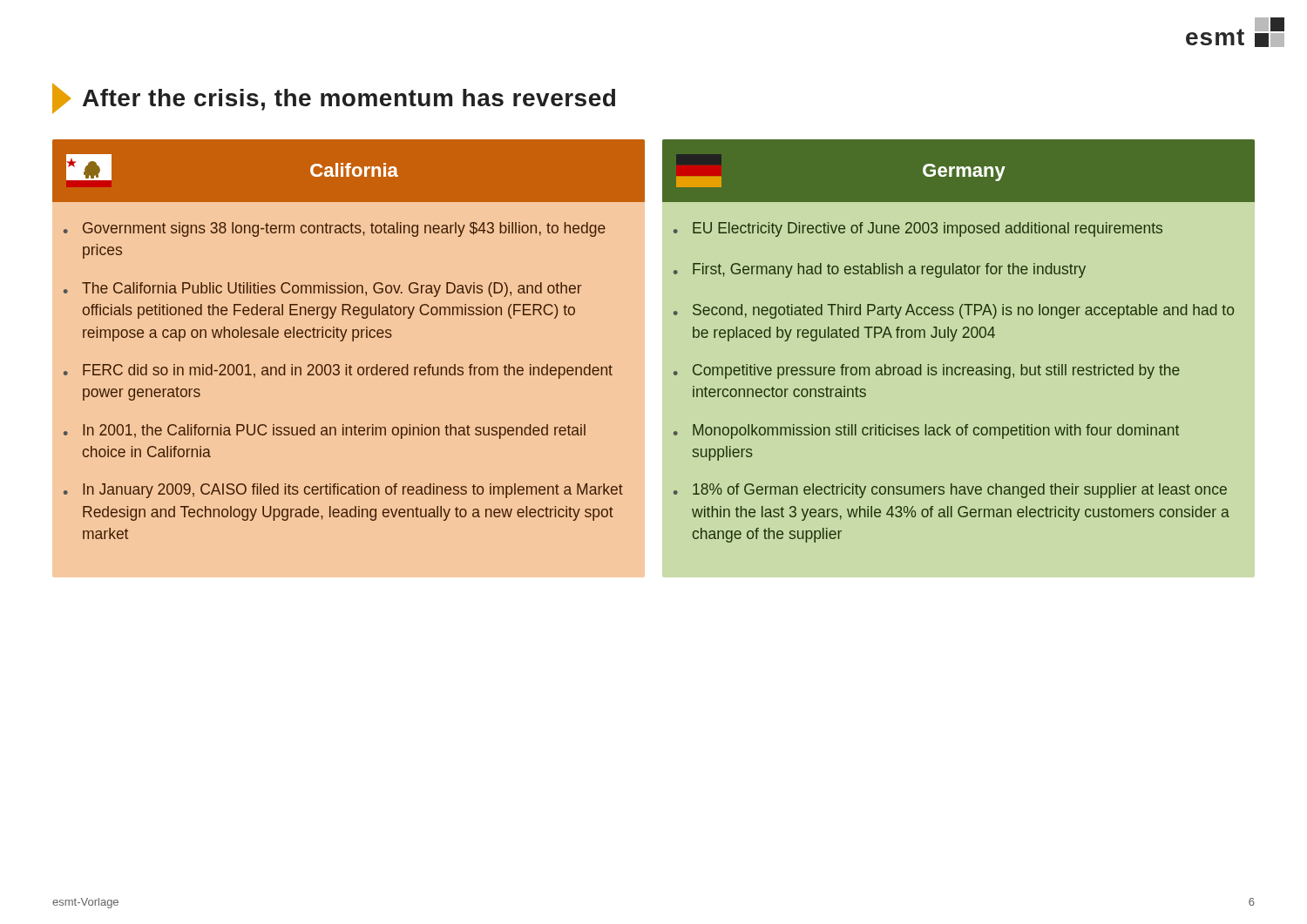Screen dimensions: 924x1307
Task: Click the passage that begins "• Government signs 38 long-term"
Action: pos(344,240)
